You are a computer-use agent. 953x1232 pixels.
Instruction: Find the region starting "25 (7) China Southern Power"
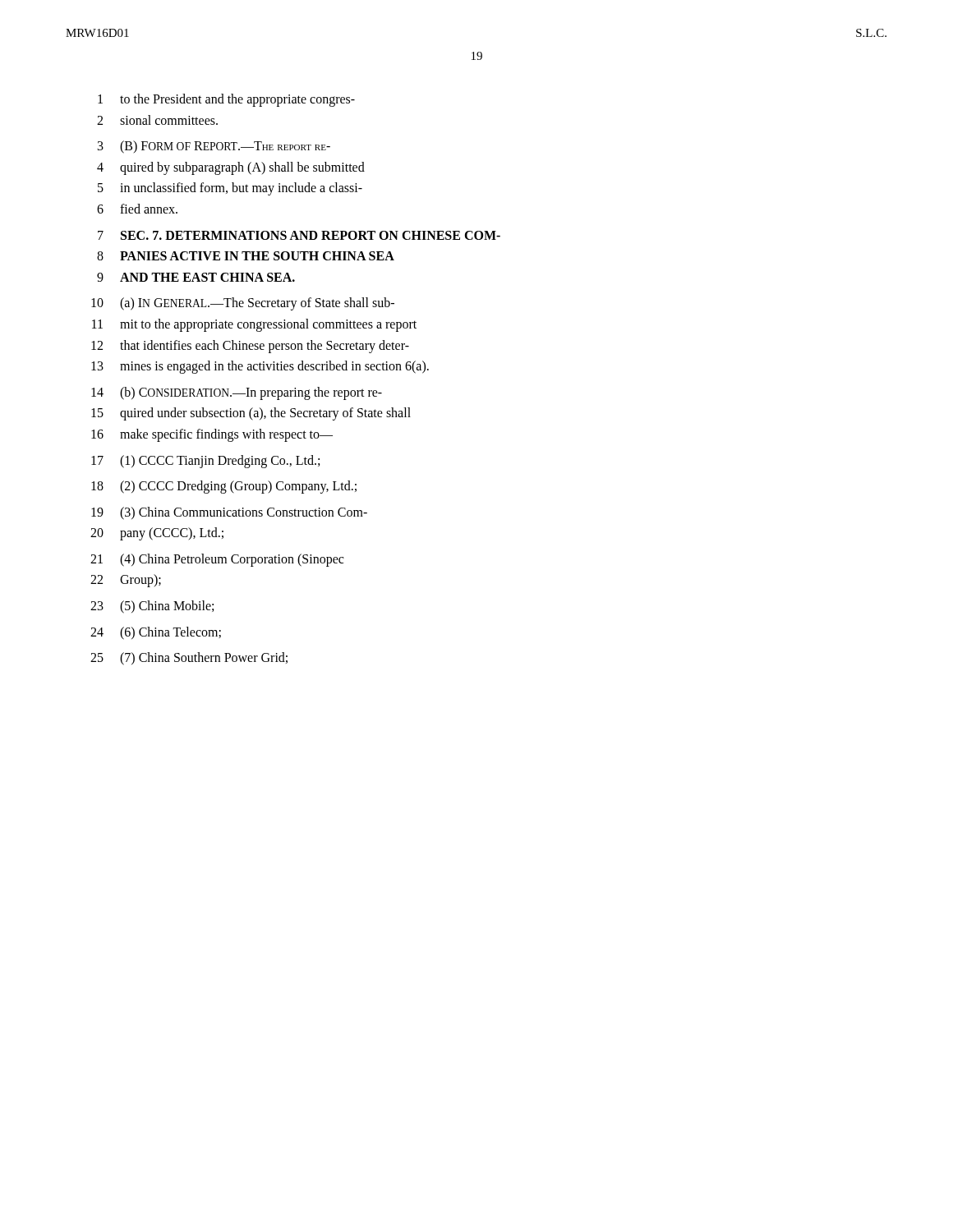[189, 659]
